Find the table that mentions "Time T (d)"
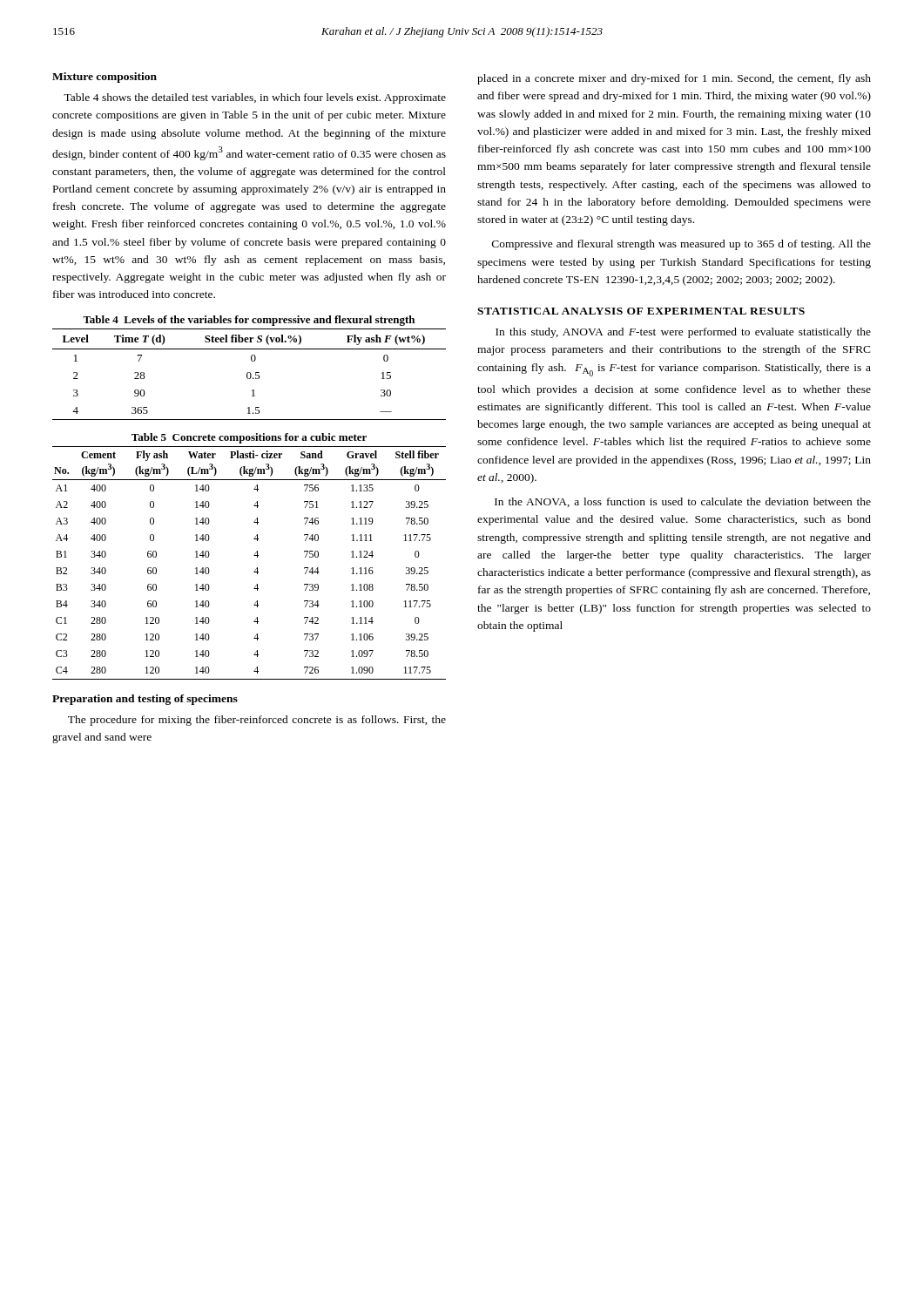Viewport: 924px width, 1307px height. coord(249,374)
